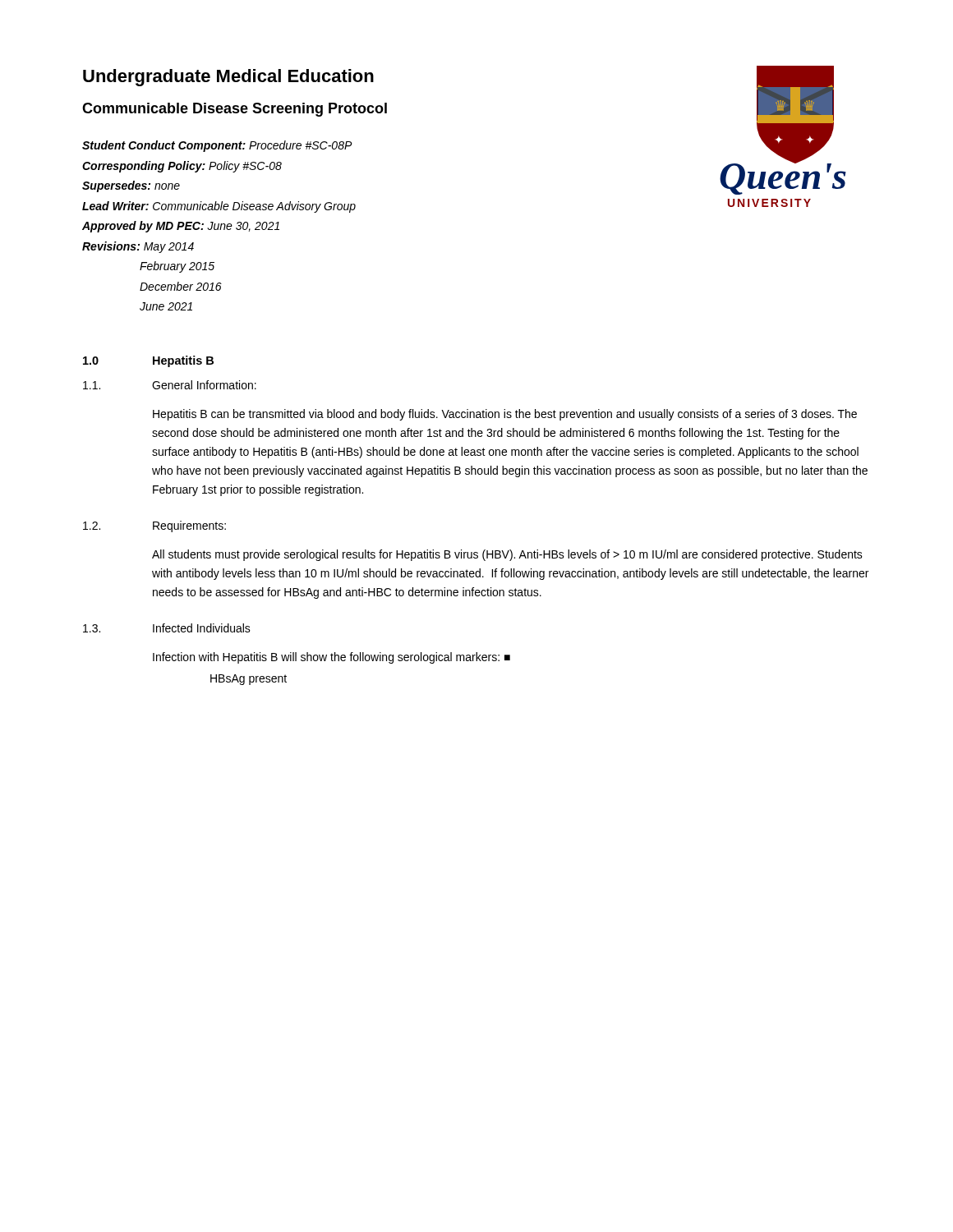Click on the title containing "Undergraduate Medical Education"
Screen dimensions: 1232x953
point(228,76)
